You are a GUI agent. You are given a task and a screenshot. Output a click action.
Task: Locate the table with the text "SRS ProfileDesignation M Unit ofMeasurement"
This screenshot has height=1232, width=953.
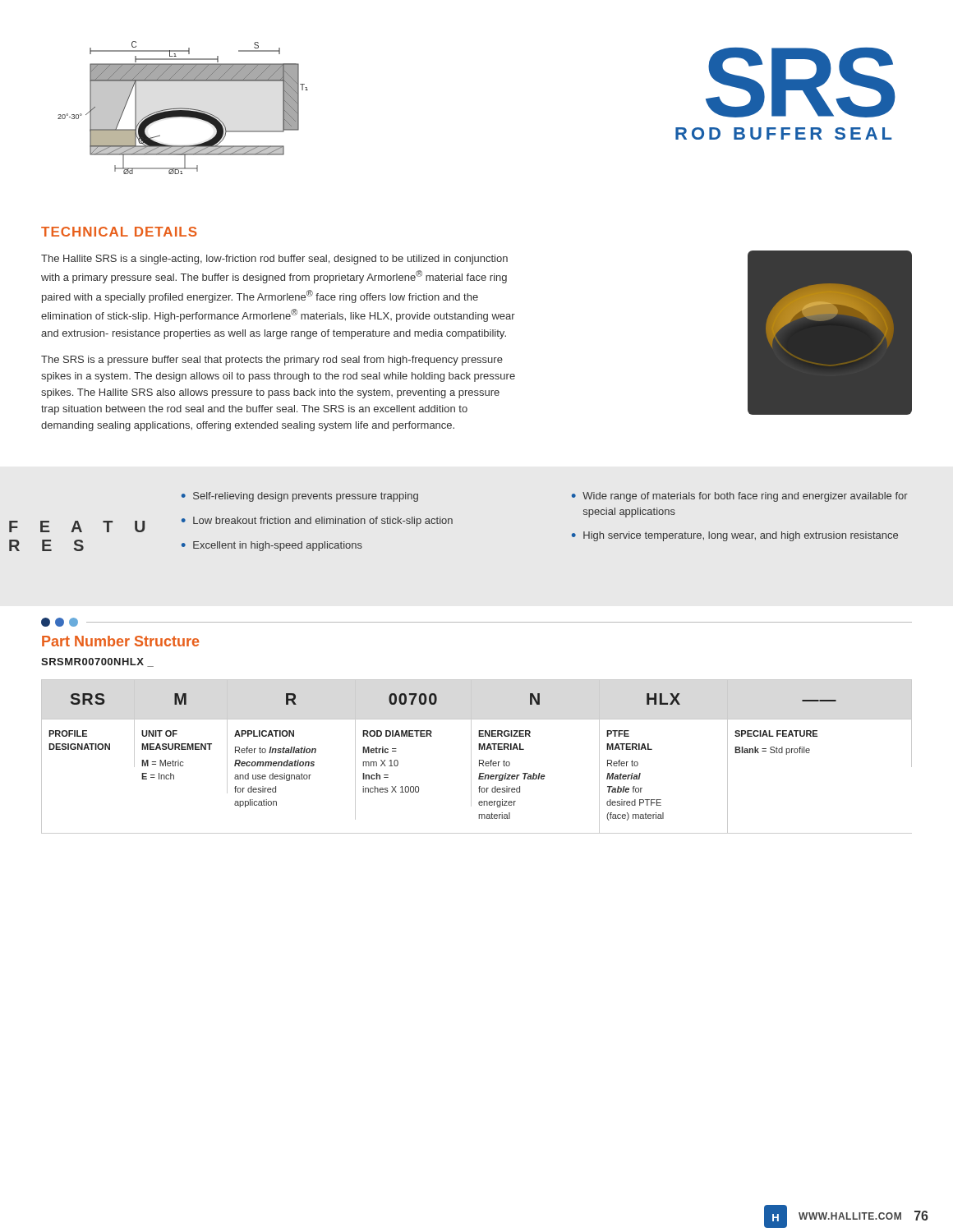tap(476, 757)
